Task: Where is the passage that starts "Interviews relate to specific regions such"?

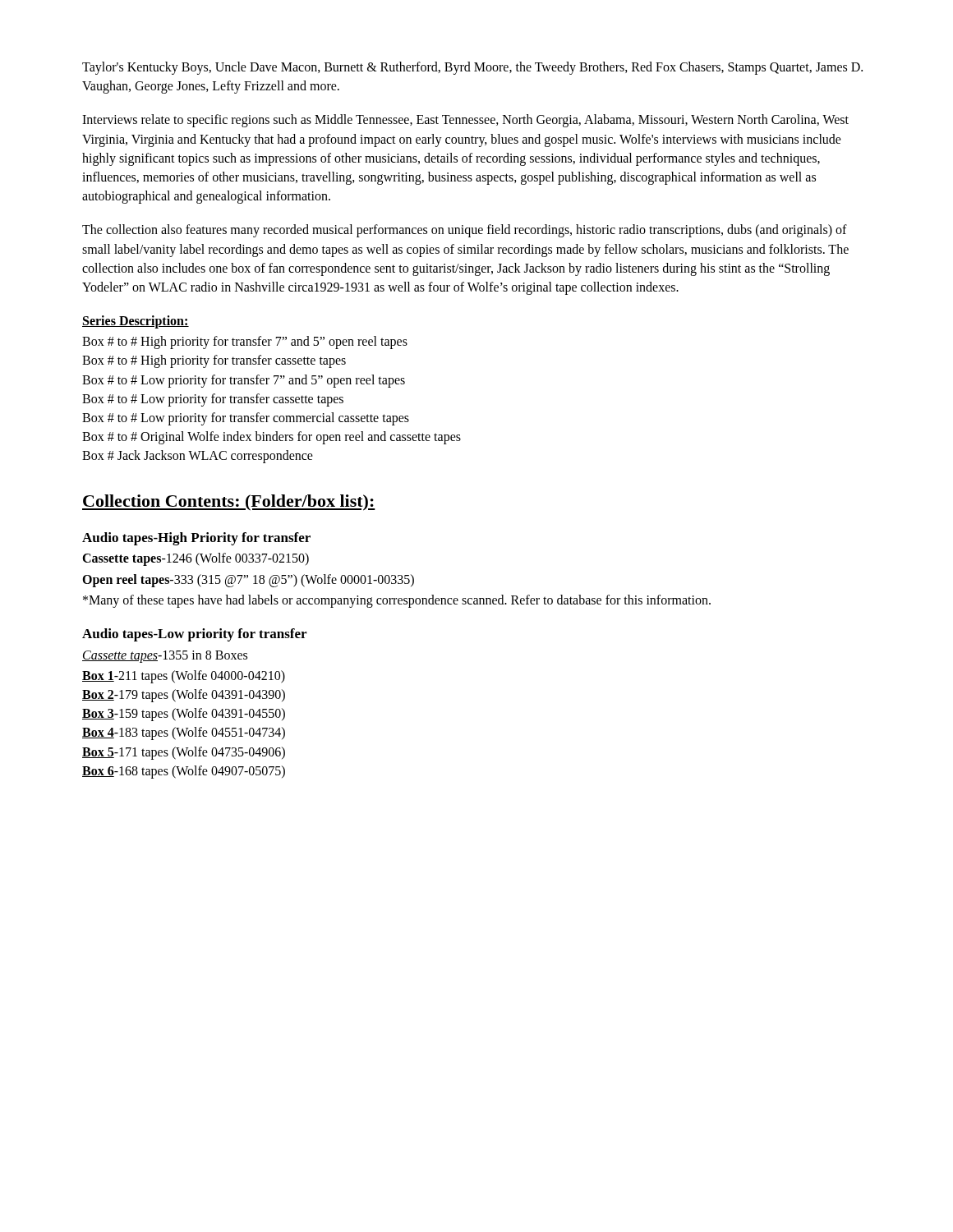Action: pyautogui.click(x=465, y=158)
